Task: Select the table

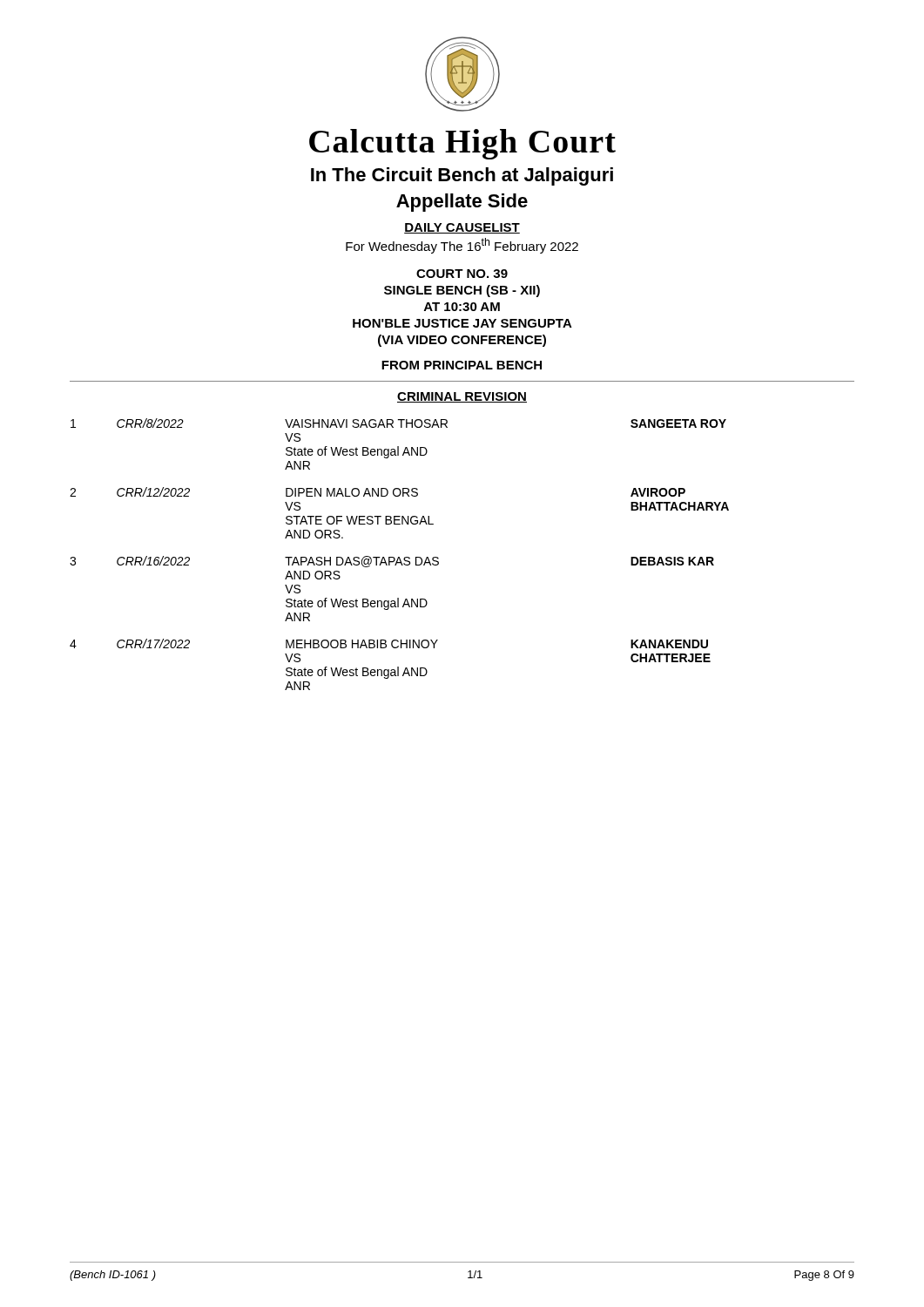Action: point(462,557)
